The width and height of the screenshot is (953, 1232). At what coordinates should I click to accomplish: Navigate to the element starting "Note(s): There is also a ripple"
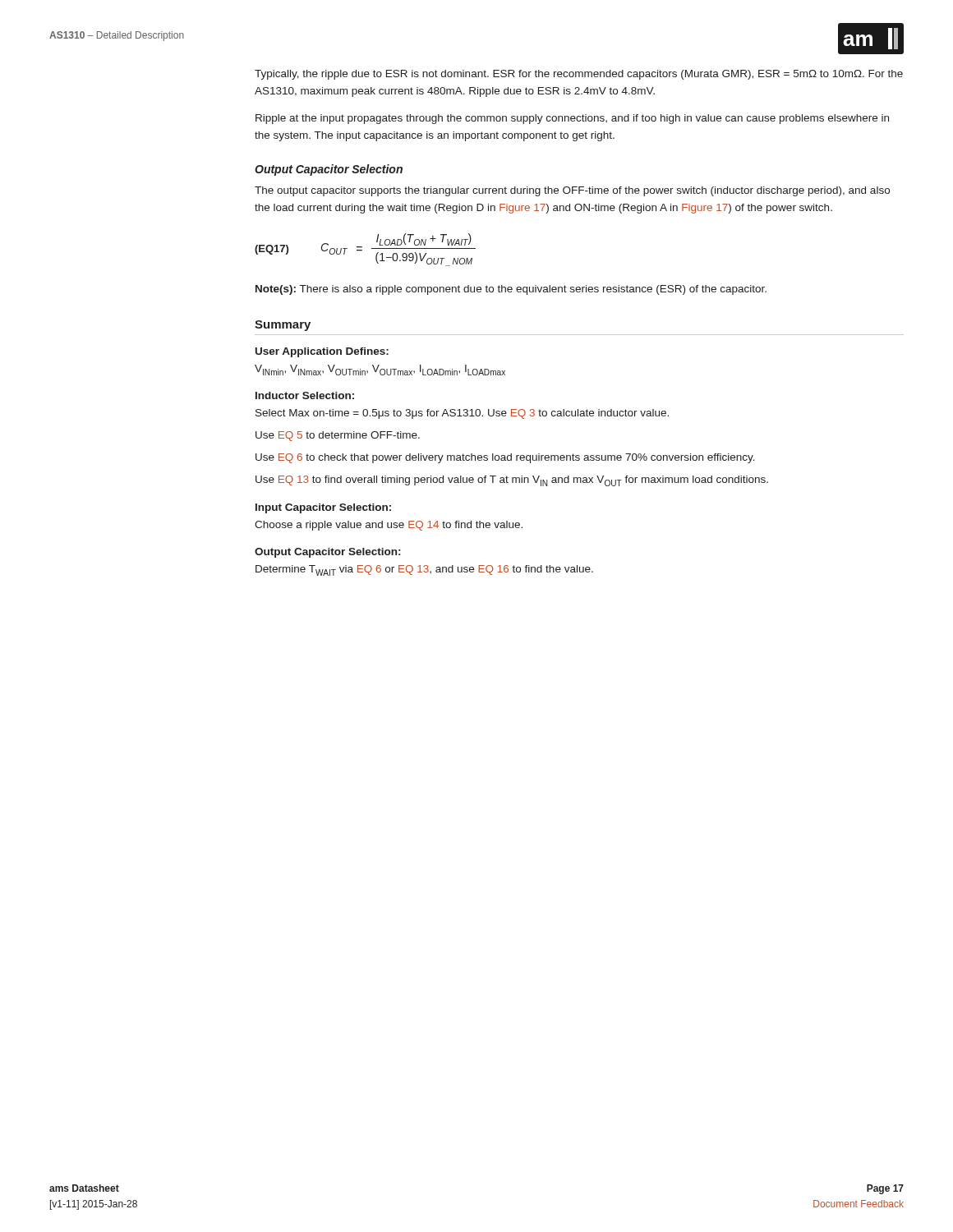click(511, 289)
